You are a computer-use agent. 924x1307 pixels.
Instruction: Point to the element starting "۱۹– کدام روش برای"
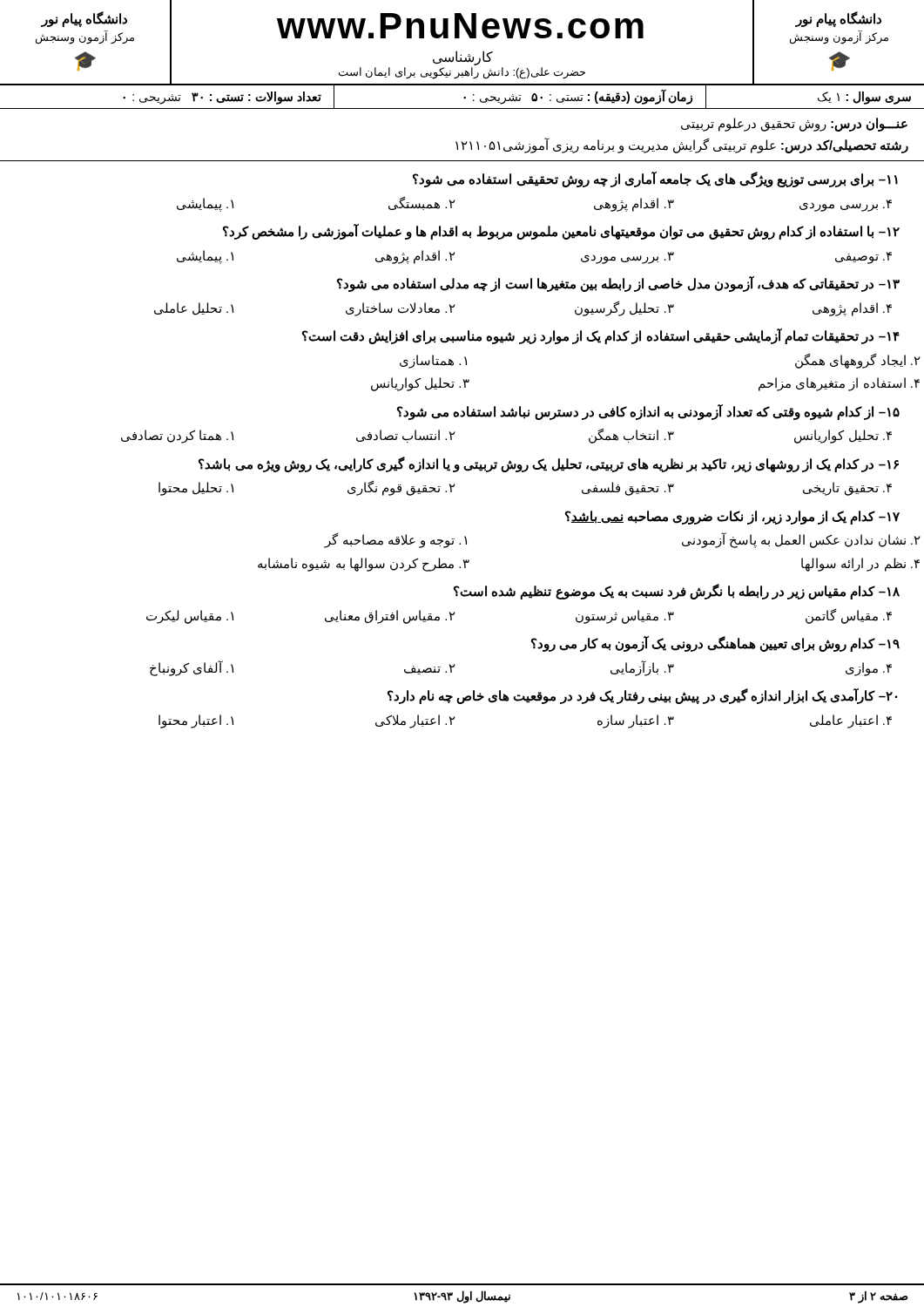coord(462,656)
